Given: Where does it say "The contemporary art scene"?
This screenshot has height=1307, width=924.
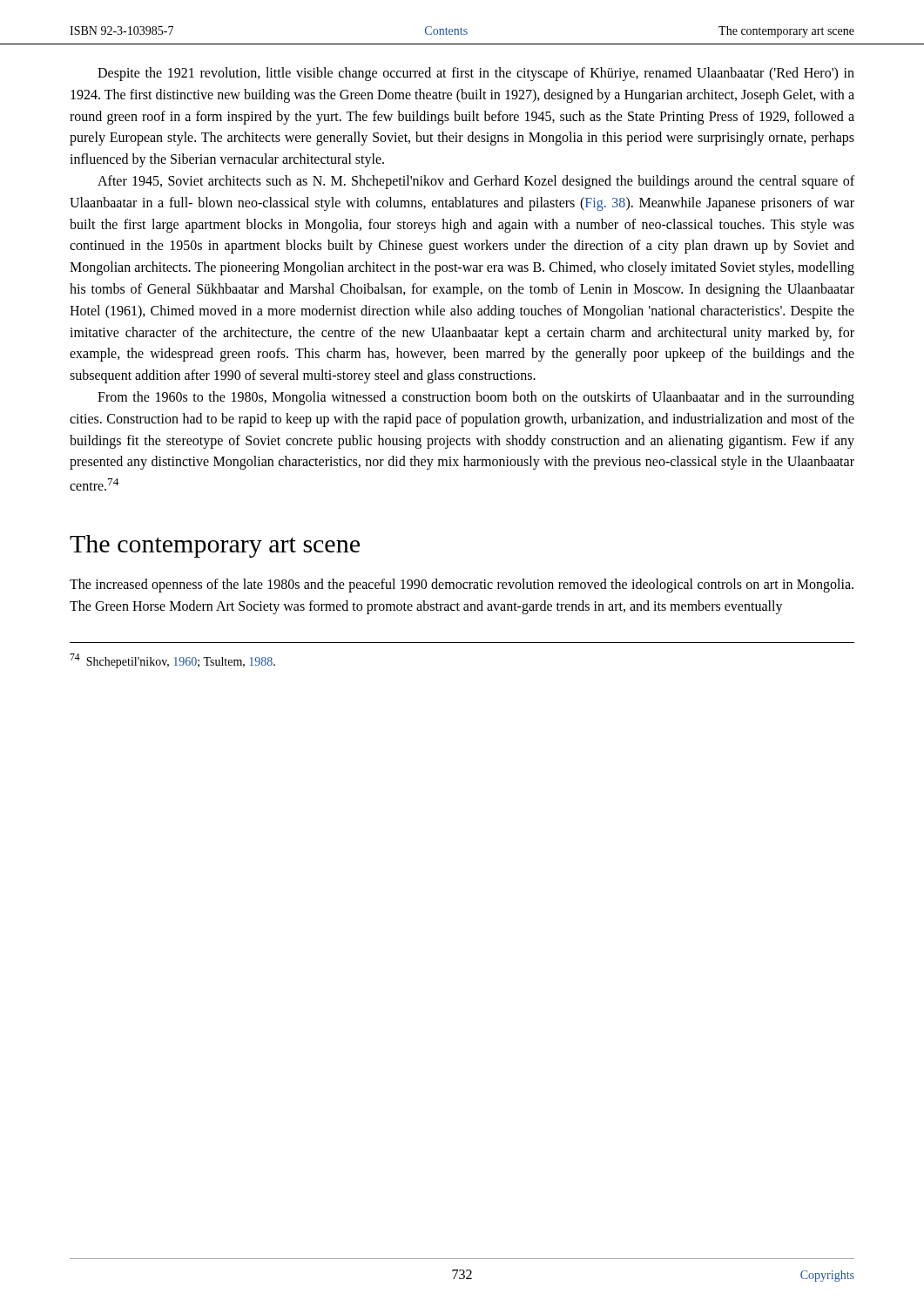Looking at the screenshot, I should click(x=215, y=543).
